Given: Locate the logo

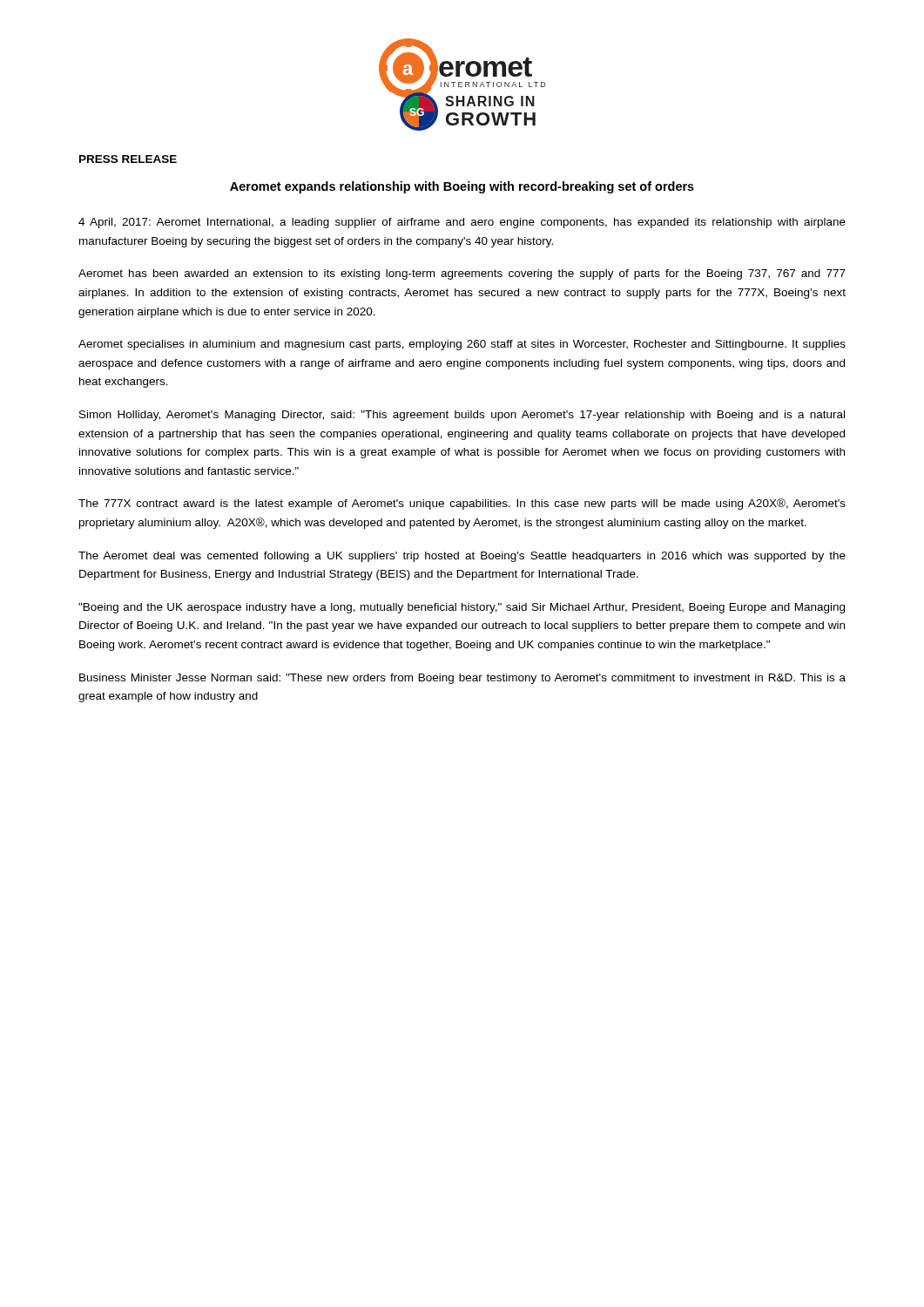Looking at the screenshot, I should pos(462,85).
